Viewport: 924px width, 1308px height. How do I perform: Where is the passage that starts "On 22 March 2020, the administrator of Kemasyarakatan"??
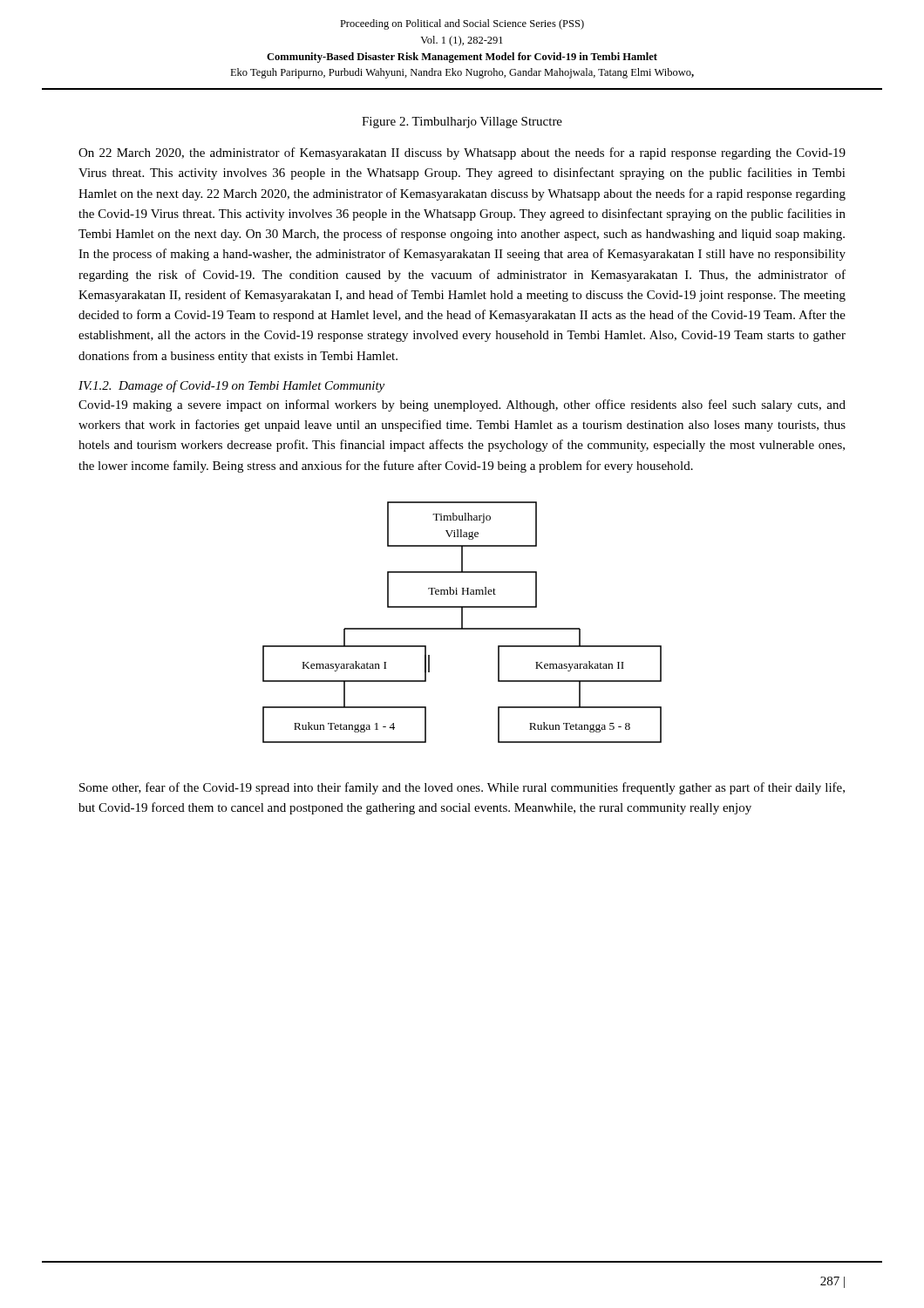[x=462, y=254]
